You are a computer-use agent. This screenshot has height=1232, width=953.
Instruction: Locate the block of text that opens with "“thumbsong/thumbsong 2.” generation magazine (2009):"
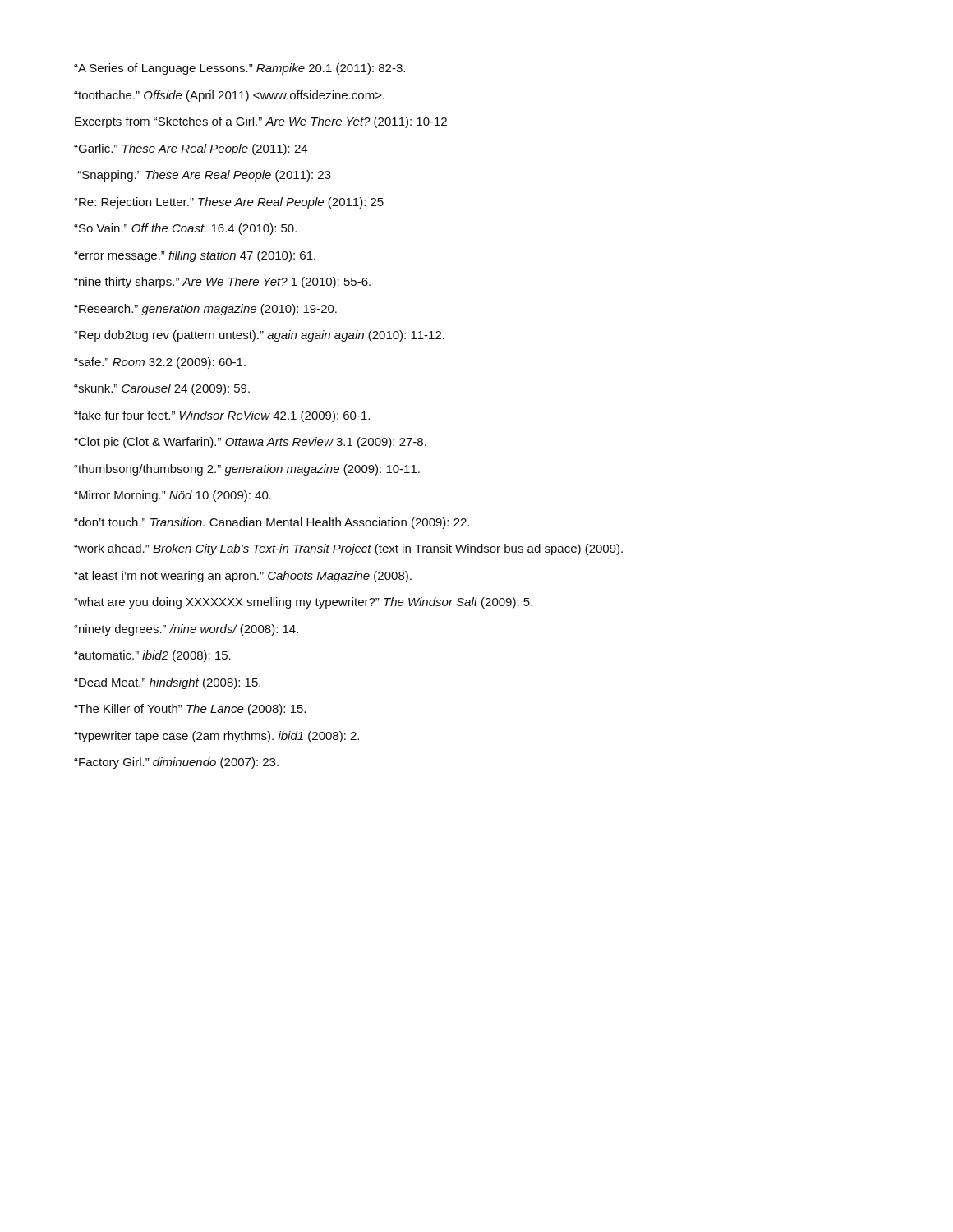(247, 468)
